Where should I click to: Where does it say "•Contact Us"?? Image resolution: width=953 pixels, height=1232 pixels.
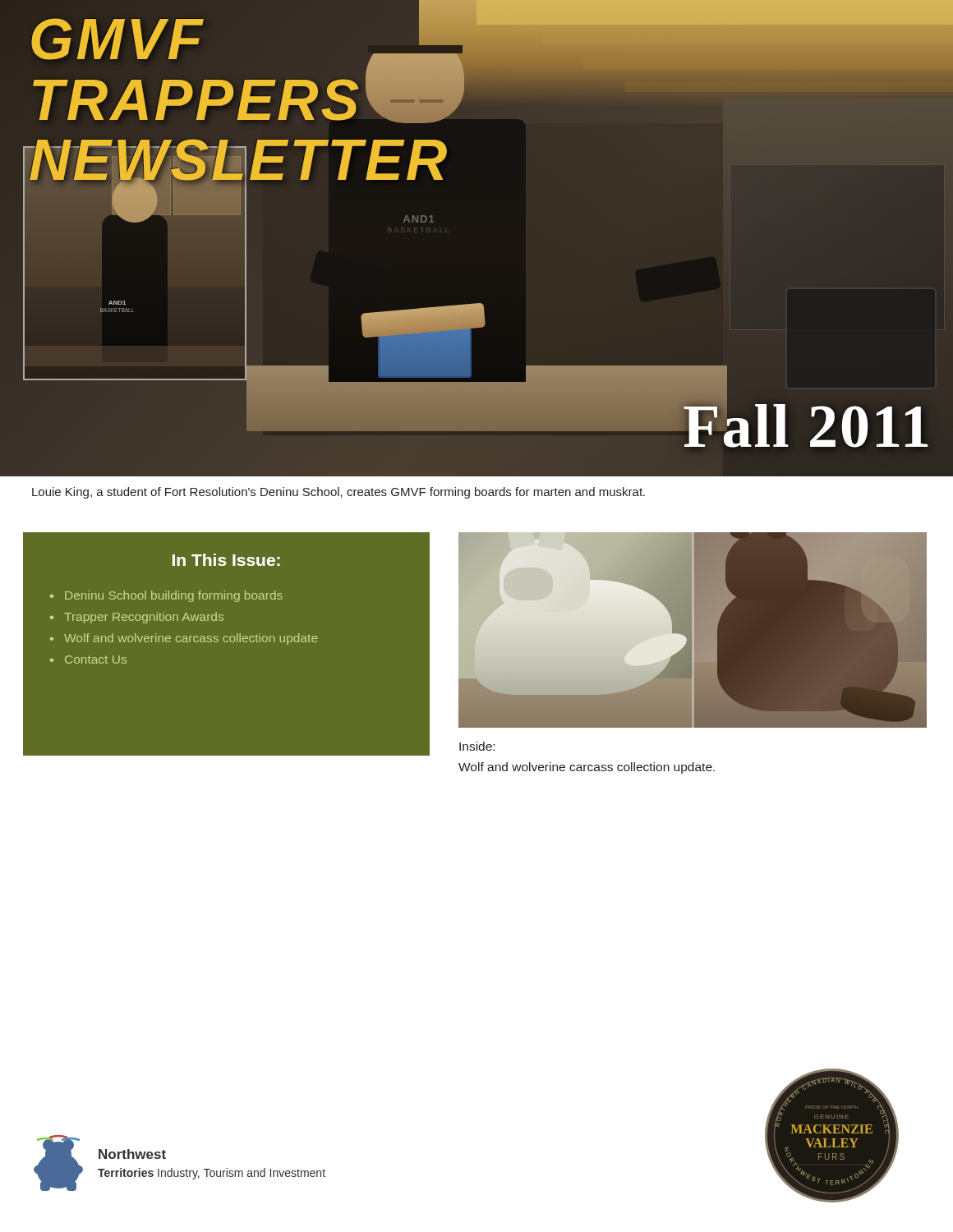pyautogui.click(x=88, y=660)
